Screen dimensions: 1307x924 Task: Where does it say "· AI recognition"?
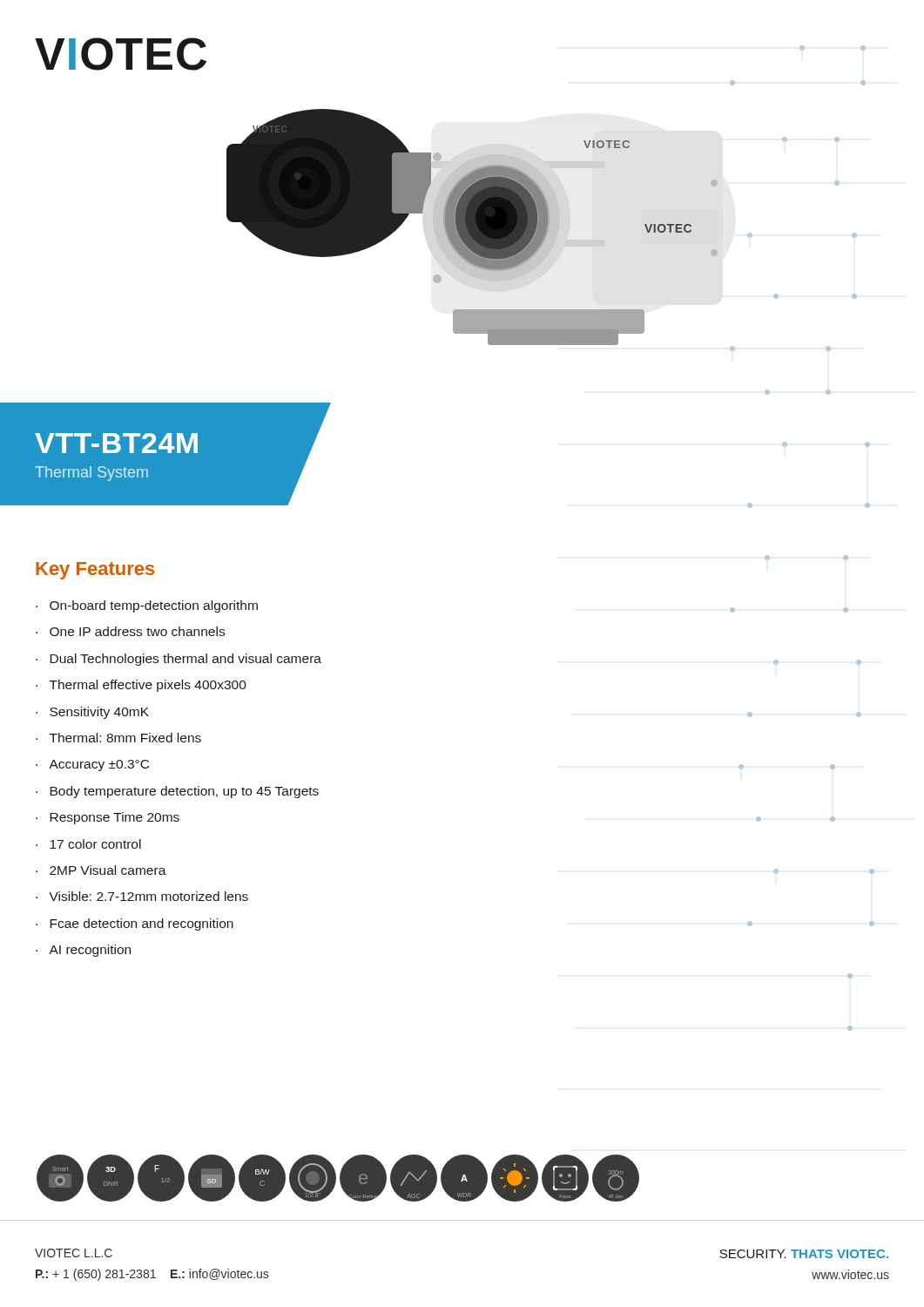click(83, 950)
